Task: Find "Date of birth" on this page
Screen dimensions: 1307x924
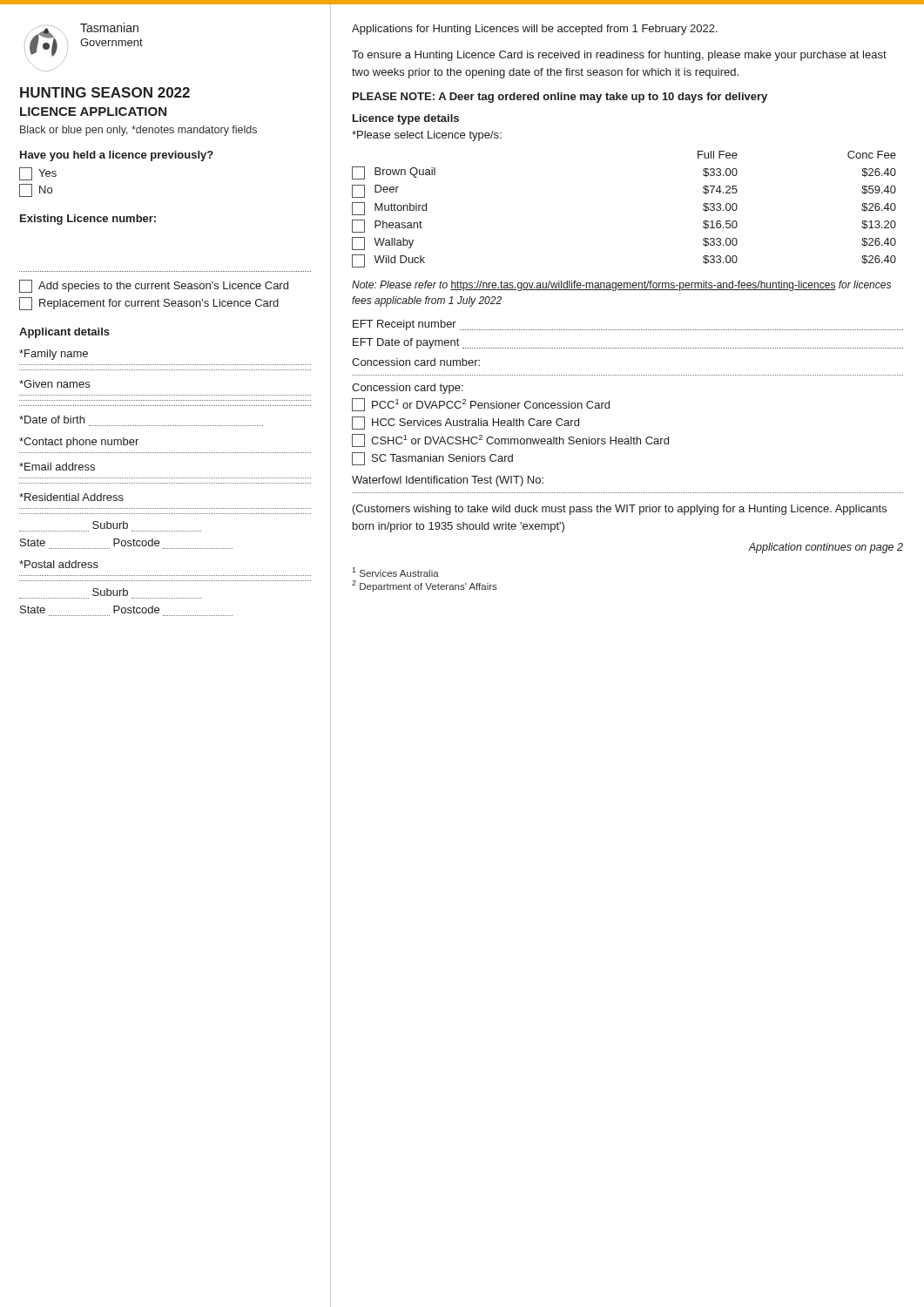Action: [141, 420]
